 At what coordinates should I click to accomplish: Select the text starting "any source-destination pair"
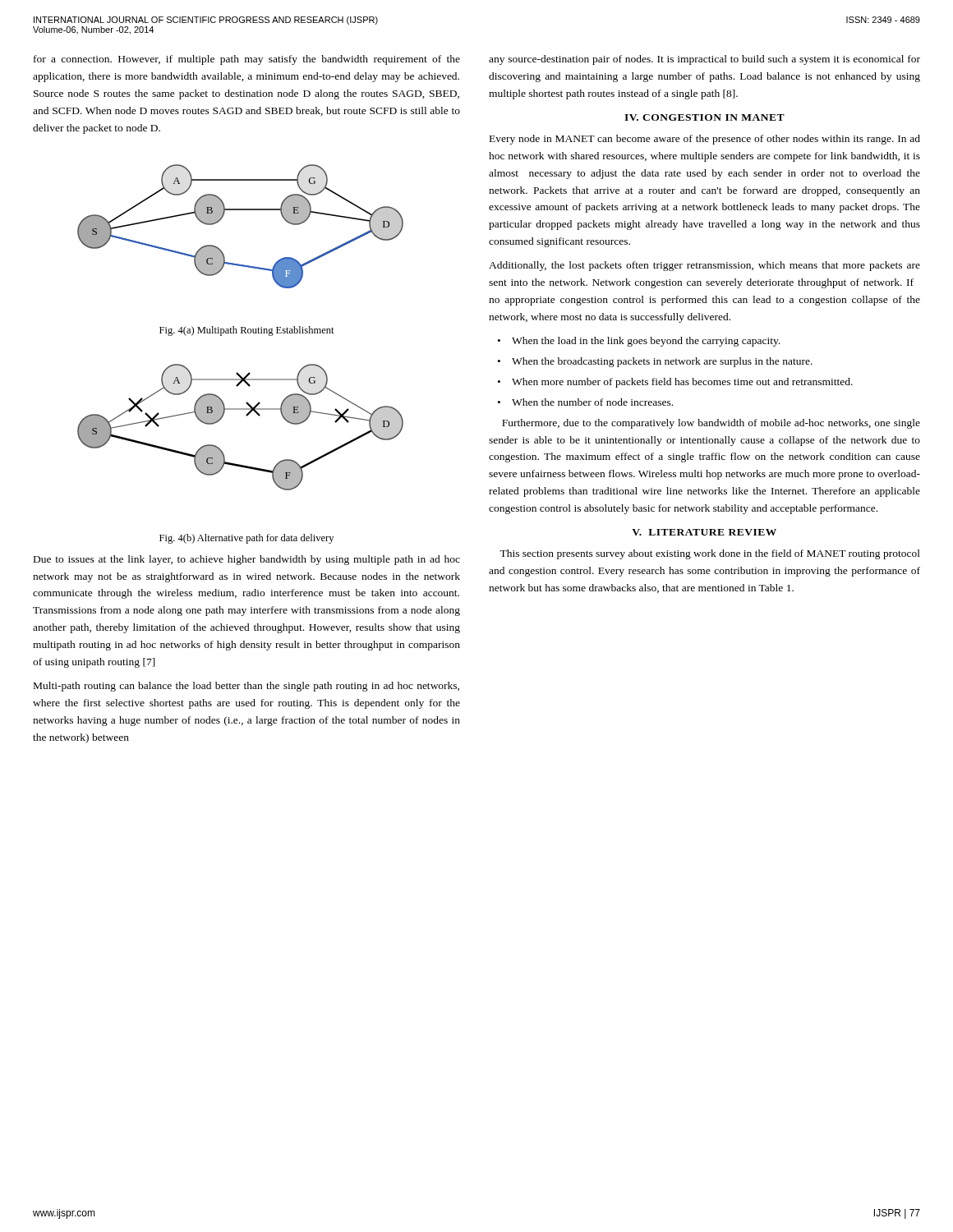704,76
